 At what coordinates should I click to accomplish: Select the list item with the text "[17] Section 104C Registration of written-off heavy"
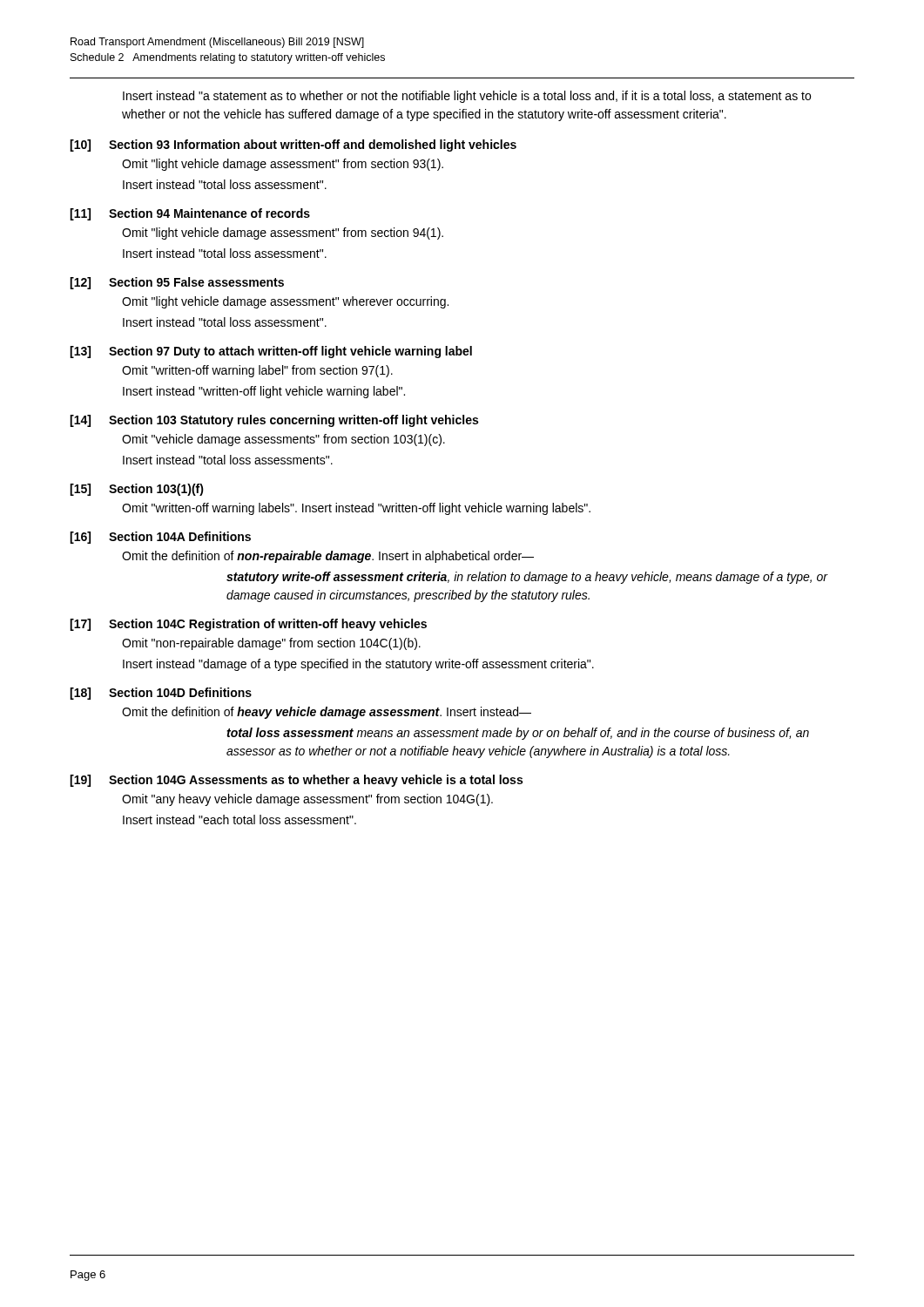tap(248, 625)
